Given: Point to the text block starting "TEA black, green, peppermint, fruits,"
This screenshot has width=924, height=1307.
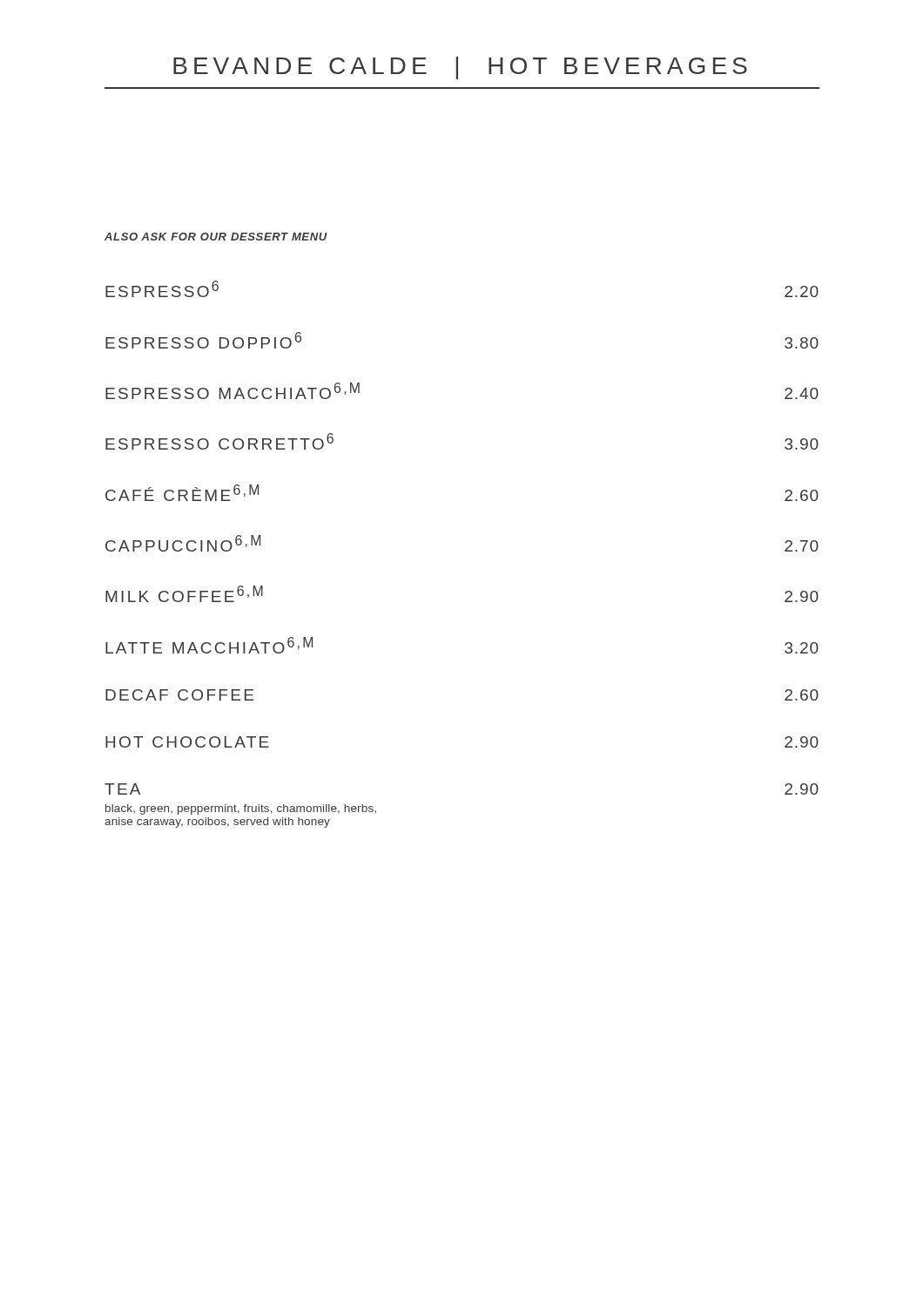Looking at the screenshot, I should coord(122,789).
